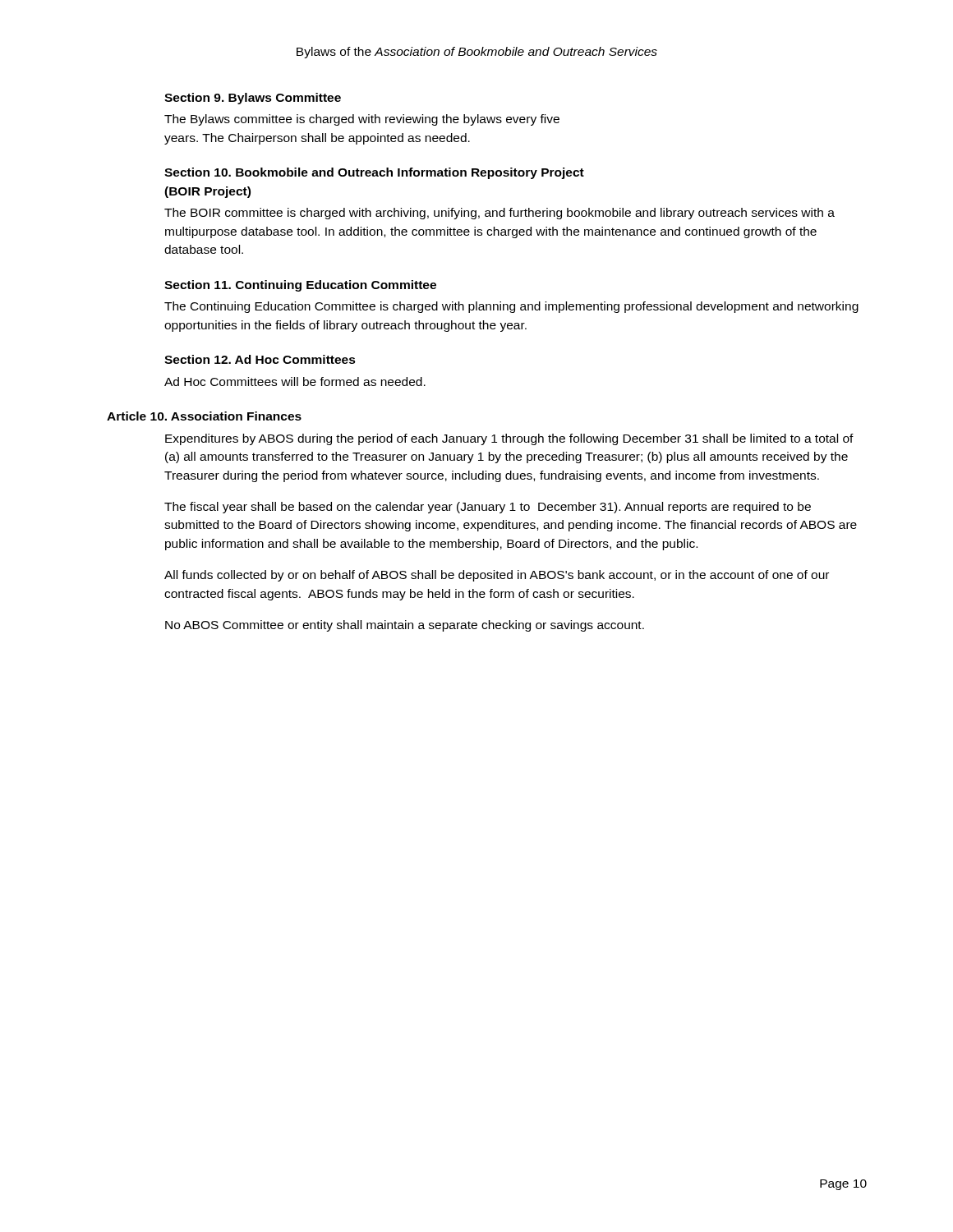The width and height of the screenshot is (953, 1232).
Task: Where does it say "Section 12. Ad Hoc Committees"?
Action: (260, 359)
